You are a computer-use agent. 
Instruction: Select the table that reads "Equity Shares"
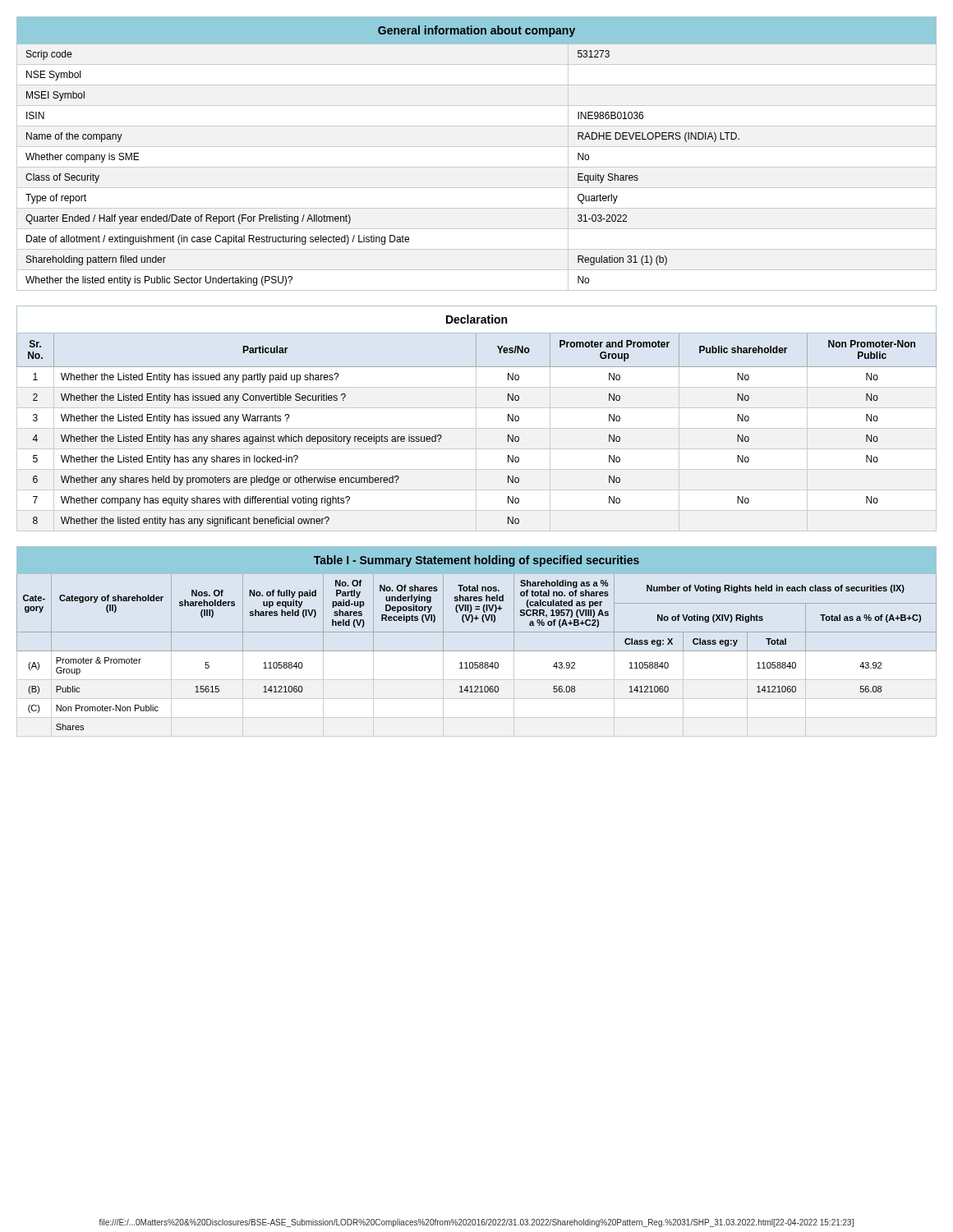coord(476,154)
